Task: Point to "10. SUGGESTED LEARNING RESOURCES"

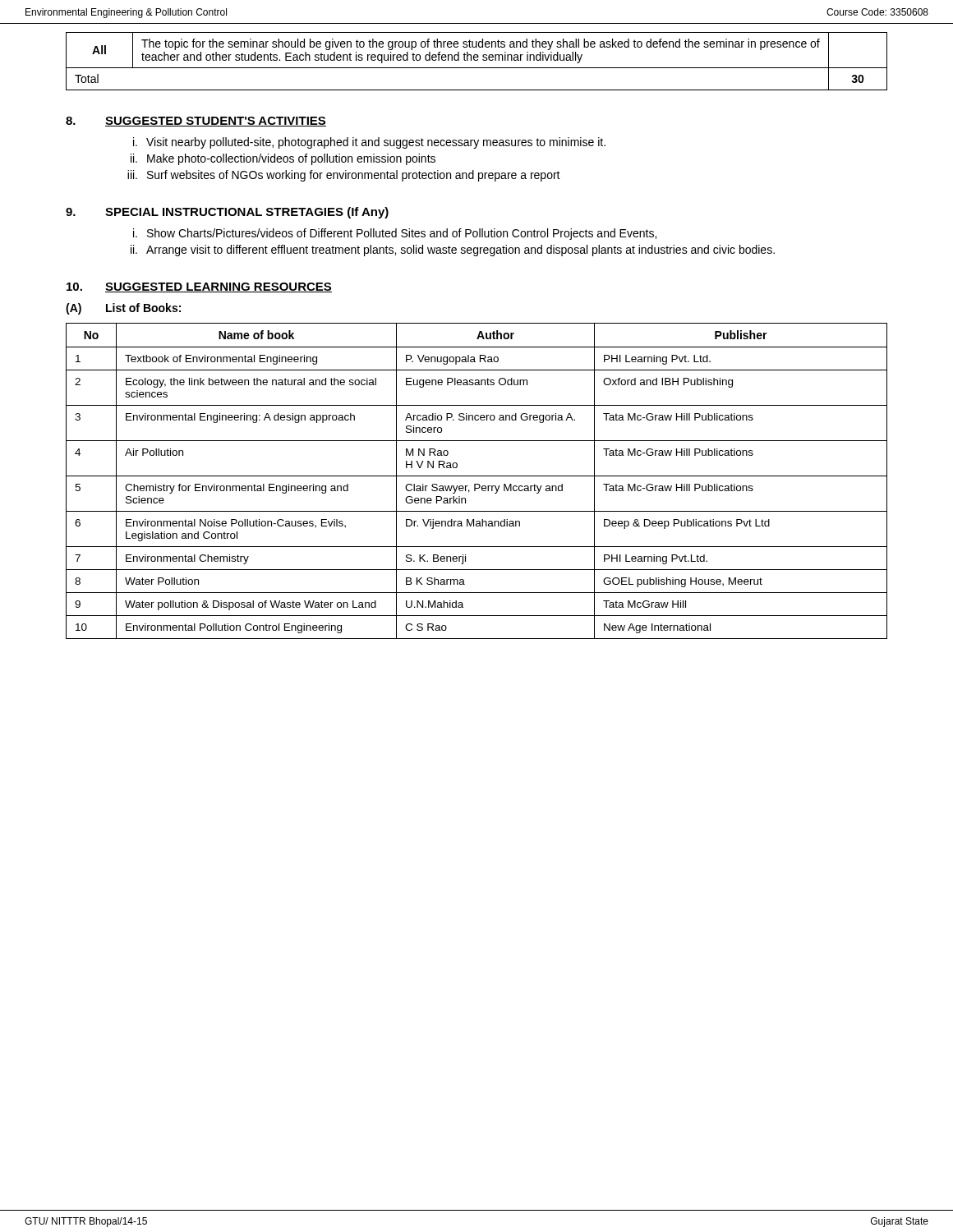Action: [x=199, y=286]
